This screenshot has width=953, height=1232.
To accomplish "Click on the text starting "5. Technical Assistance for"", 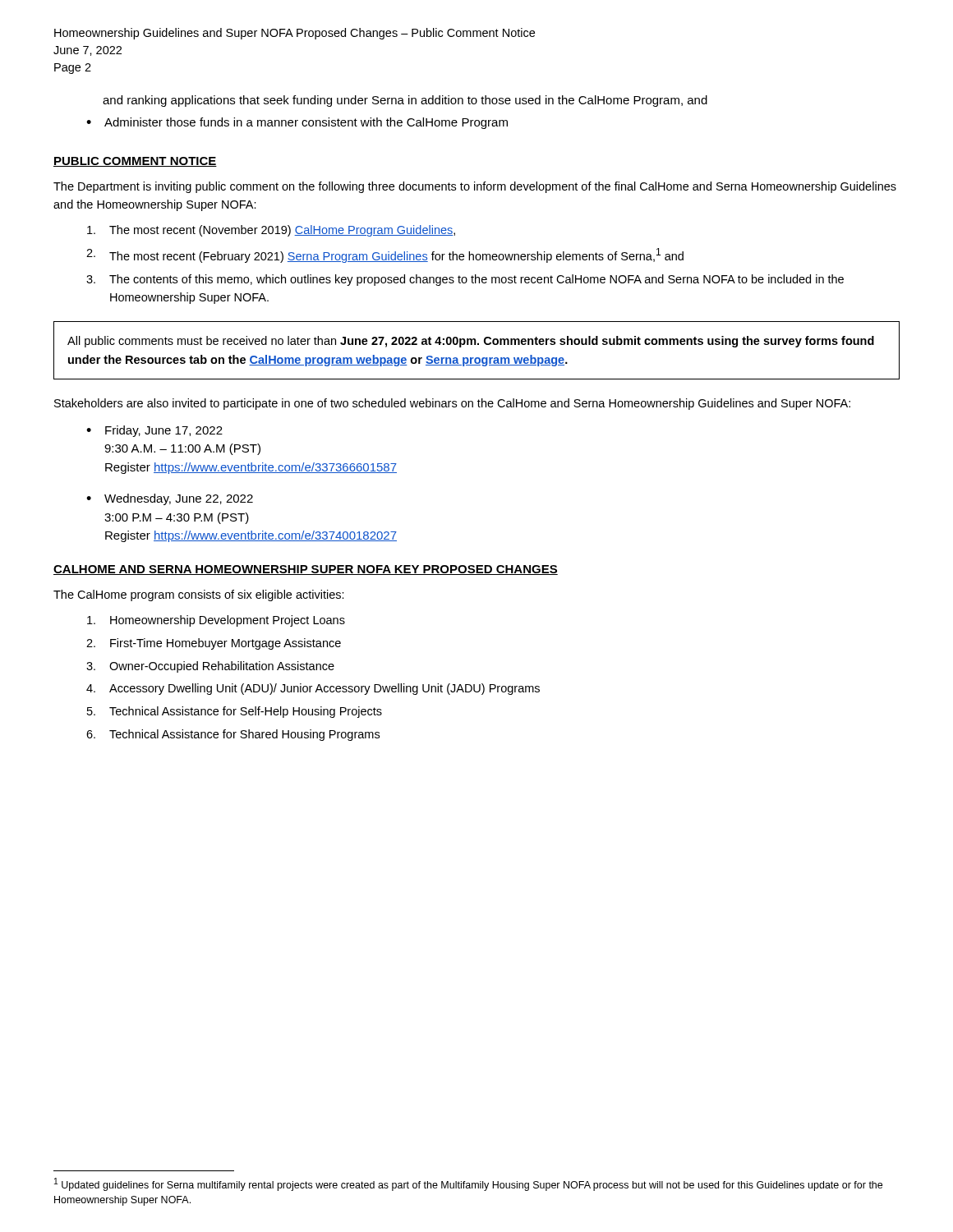I will 235,712.
